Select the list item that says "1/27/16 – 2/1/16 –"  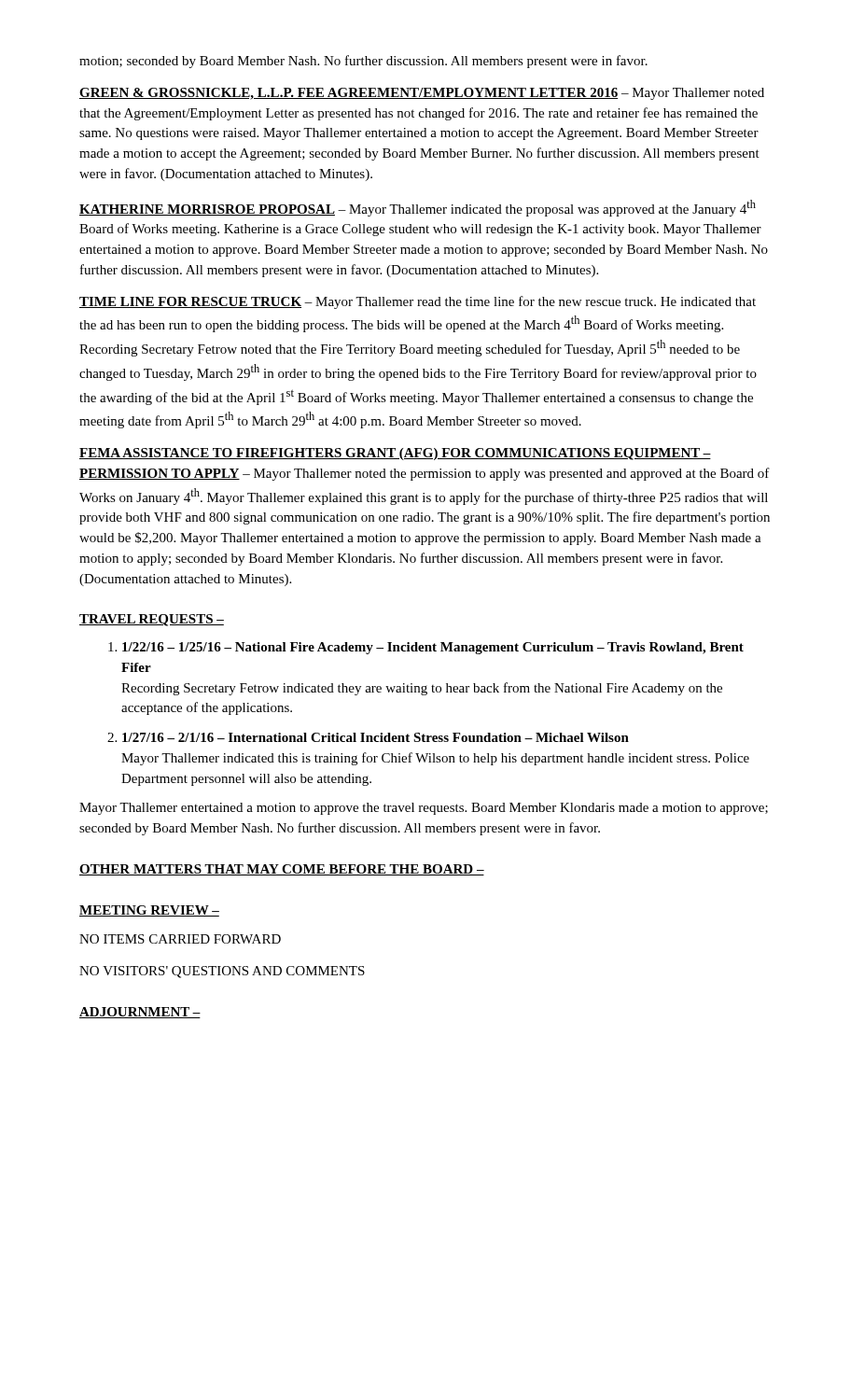pos(435,758)
